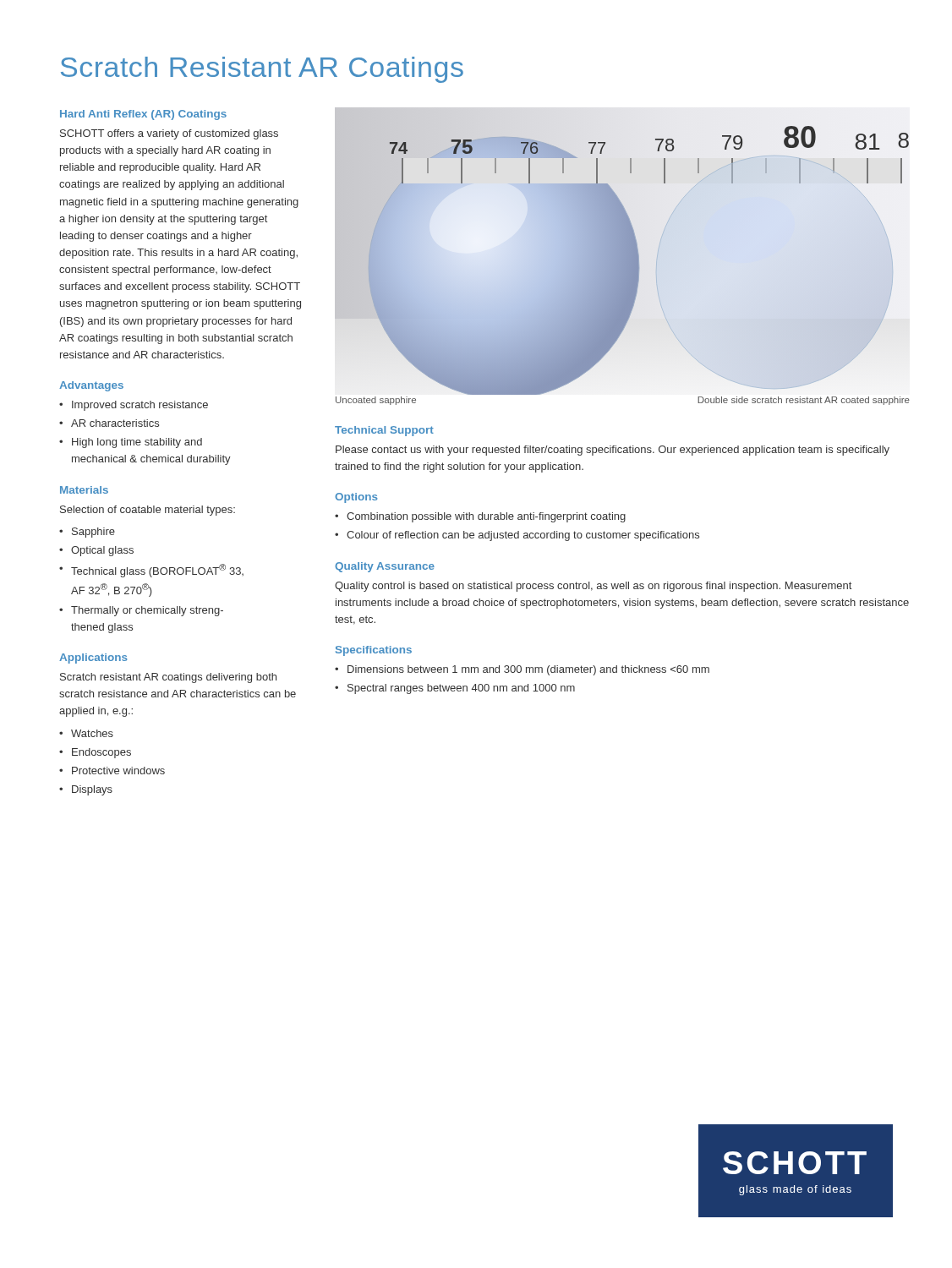Image resolution: width=952 pixels, height=1268 pixels.
Task: Click on the photo
Action: coord(622,251)
